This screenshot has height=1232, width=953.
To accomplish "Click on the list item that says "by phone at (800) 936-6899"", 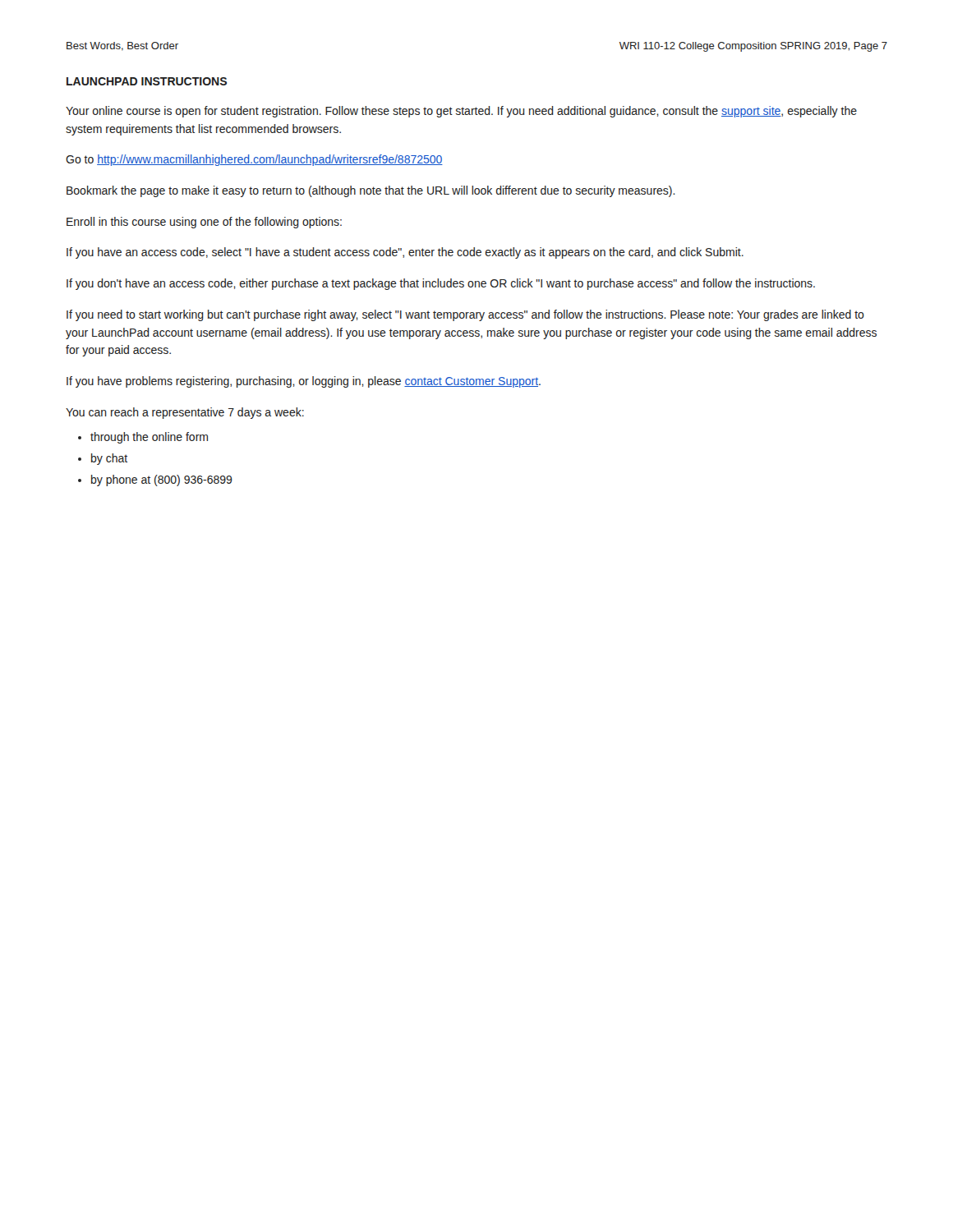I will (161, 480).
